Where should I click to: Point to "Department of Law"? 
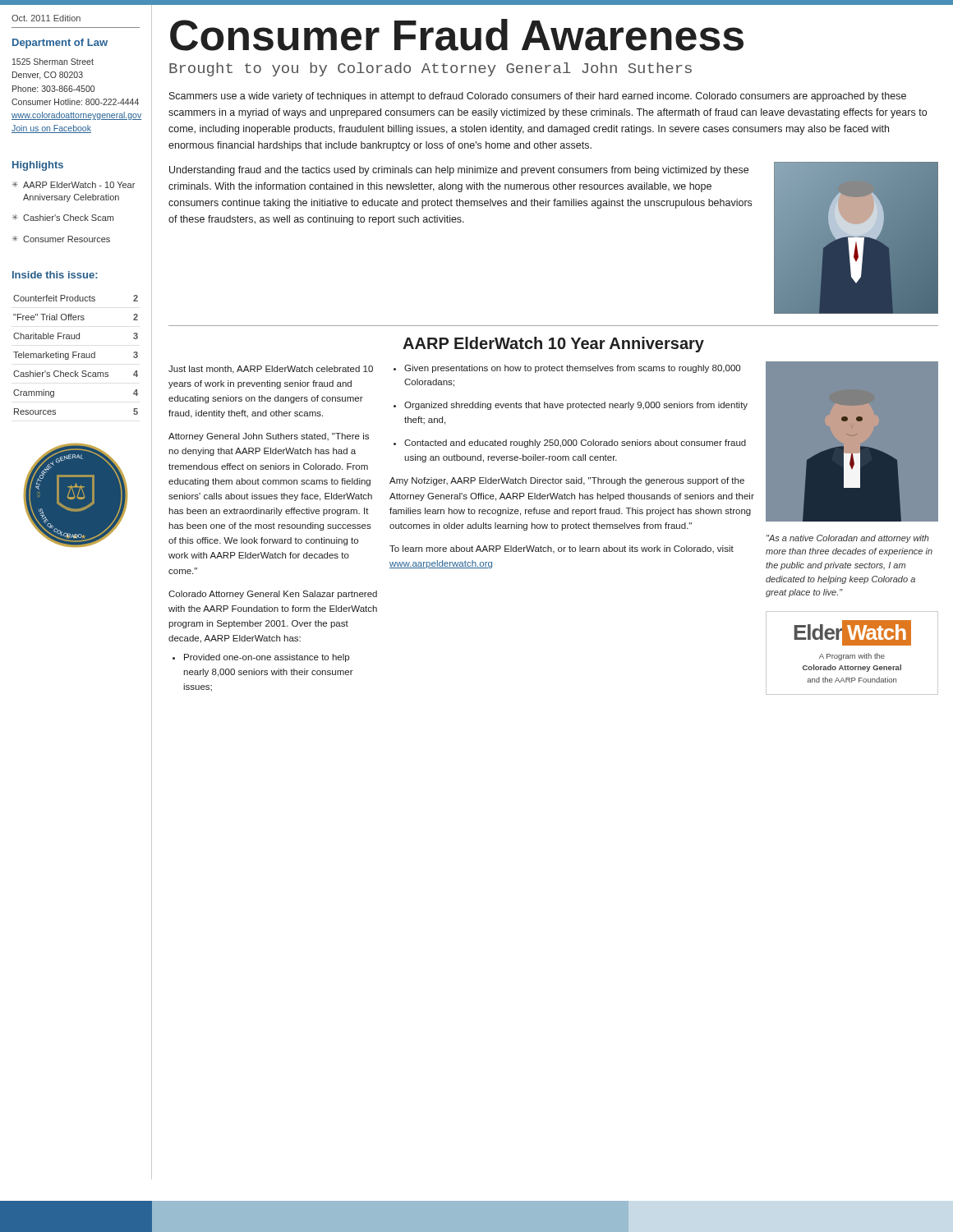(60, 42)
